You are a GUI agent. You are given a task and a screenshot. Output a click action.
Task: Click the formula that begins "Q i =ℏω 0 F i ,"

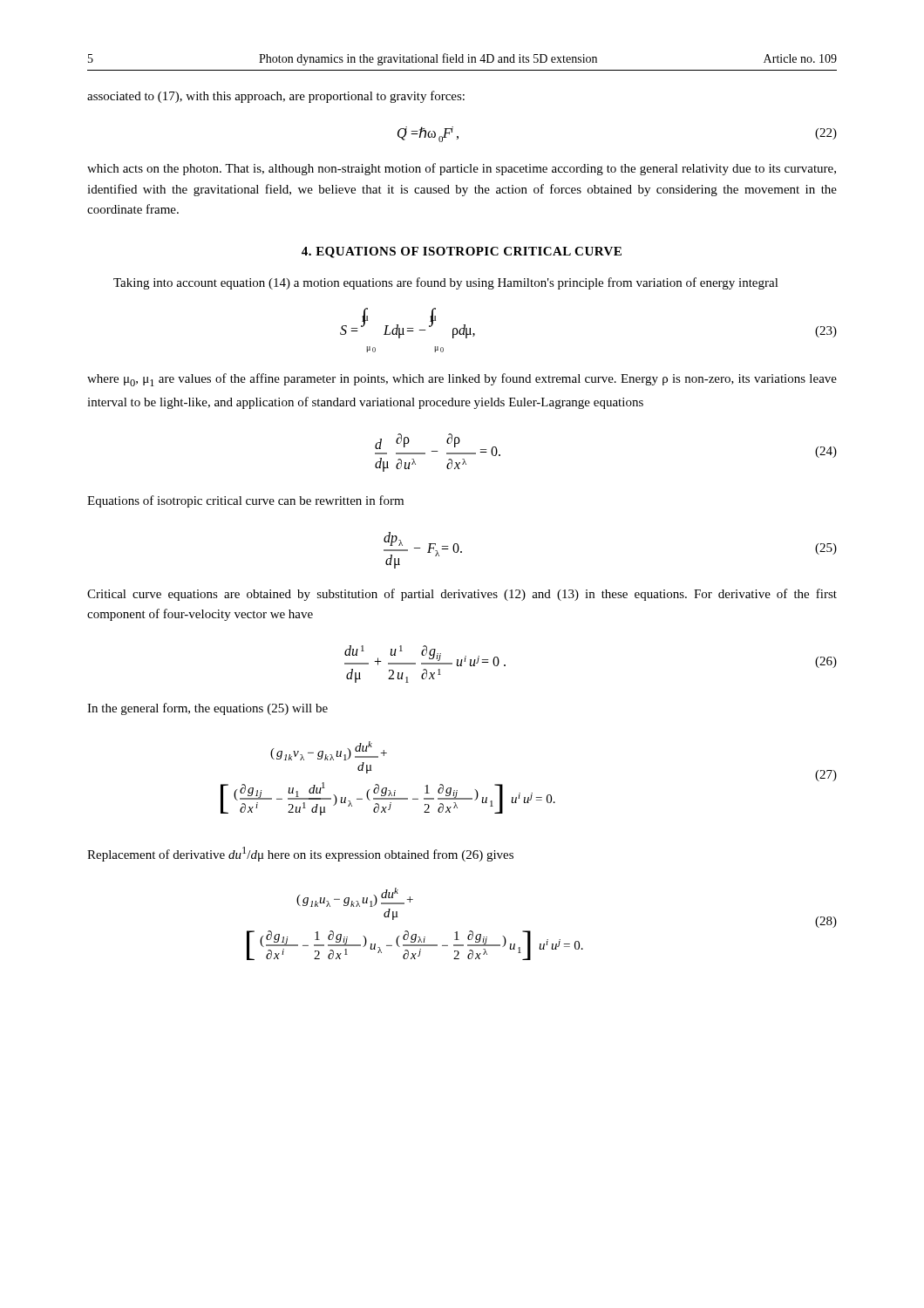pyautogui.click(x=431, y=134)
